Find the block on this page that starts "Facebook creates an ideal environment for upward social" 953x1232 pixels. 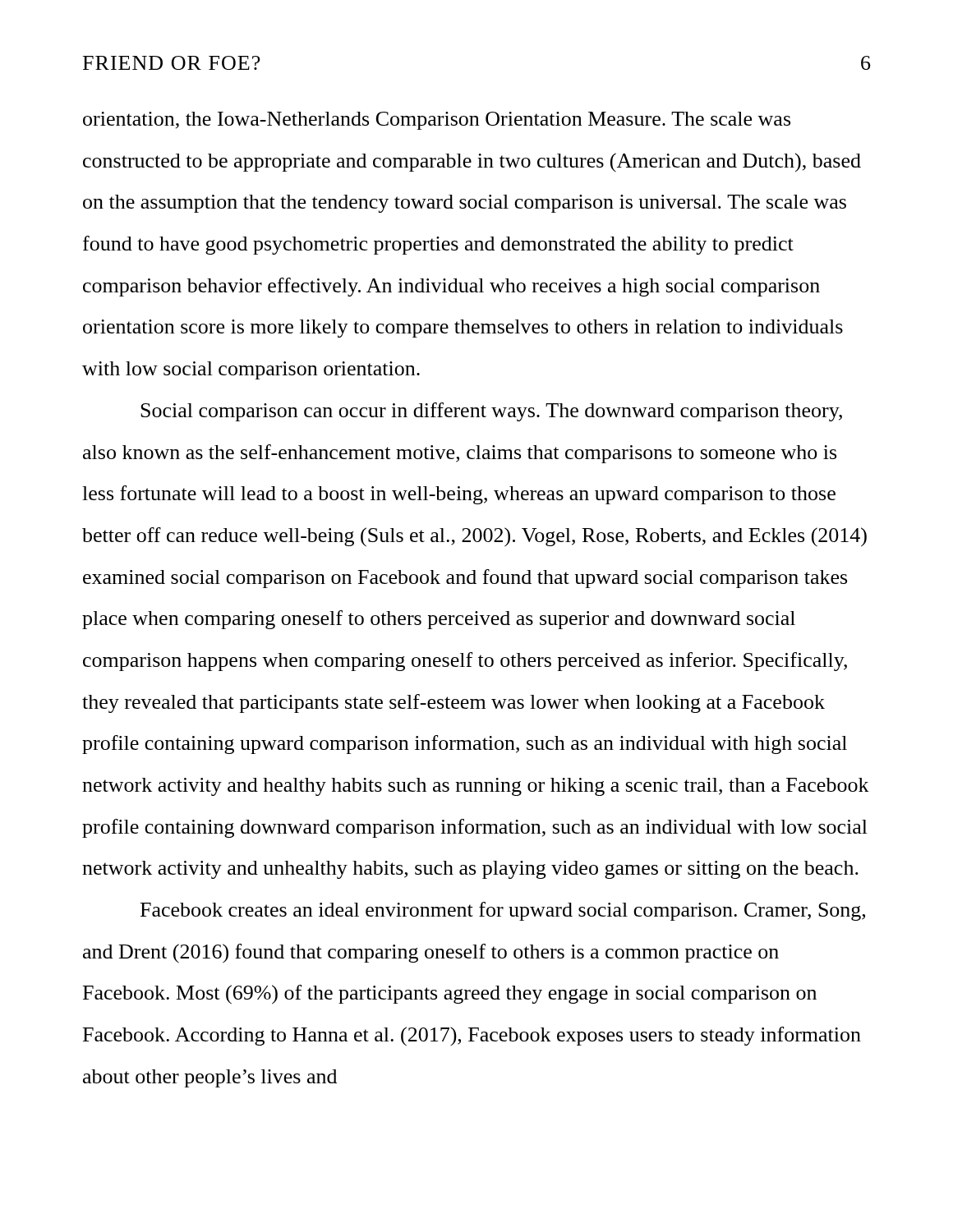(474, 993)
